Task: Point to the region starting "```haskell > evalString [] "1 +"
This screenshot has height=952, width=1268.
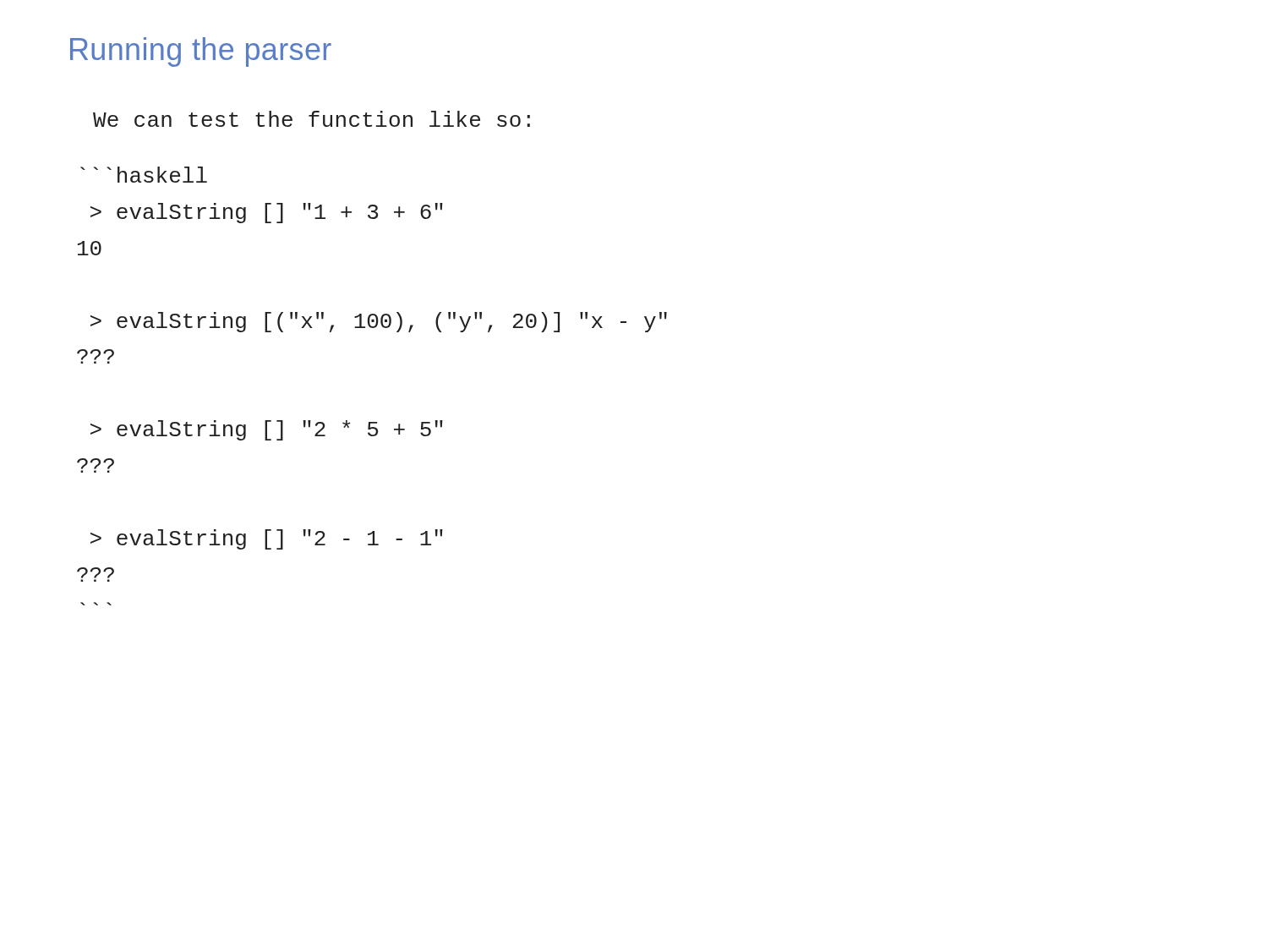Action: coord(144,175)
